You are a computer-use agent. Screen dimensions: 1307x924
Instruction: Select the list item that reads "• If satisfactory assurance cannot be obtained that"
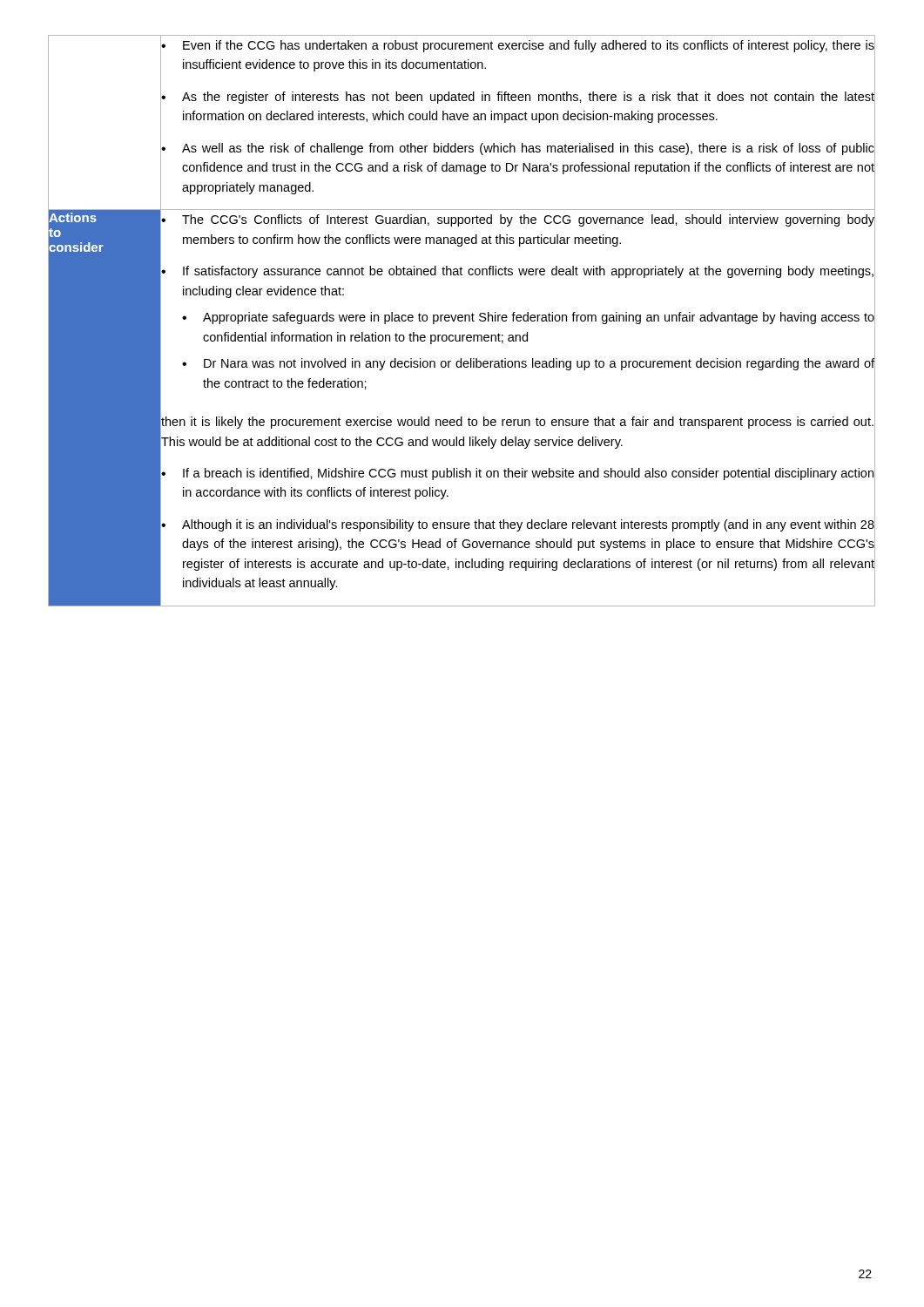[518, 331]
